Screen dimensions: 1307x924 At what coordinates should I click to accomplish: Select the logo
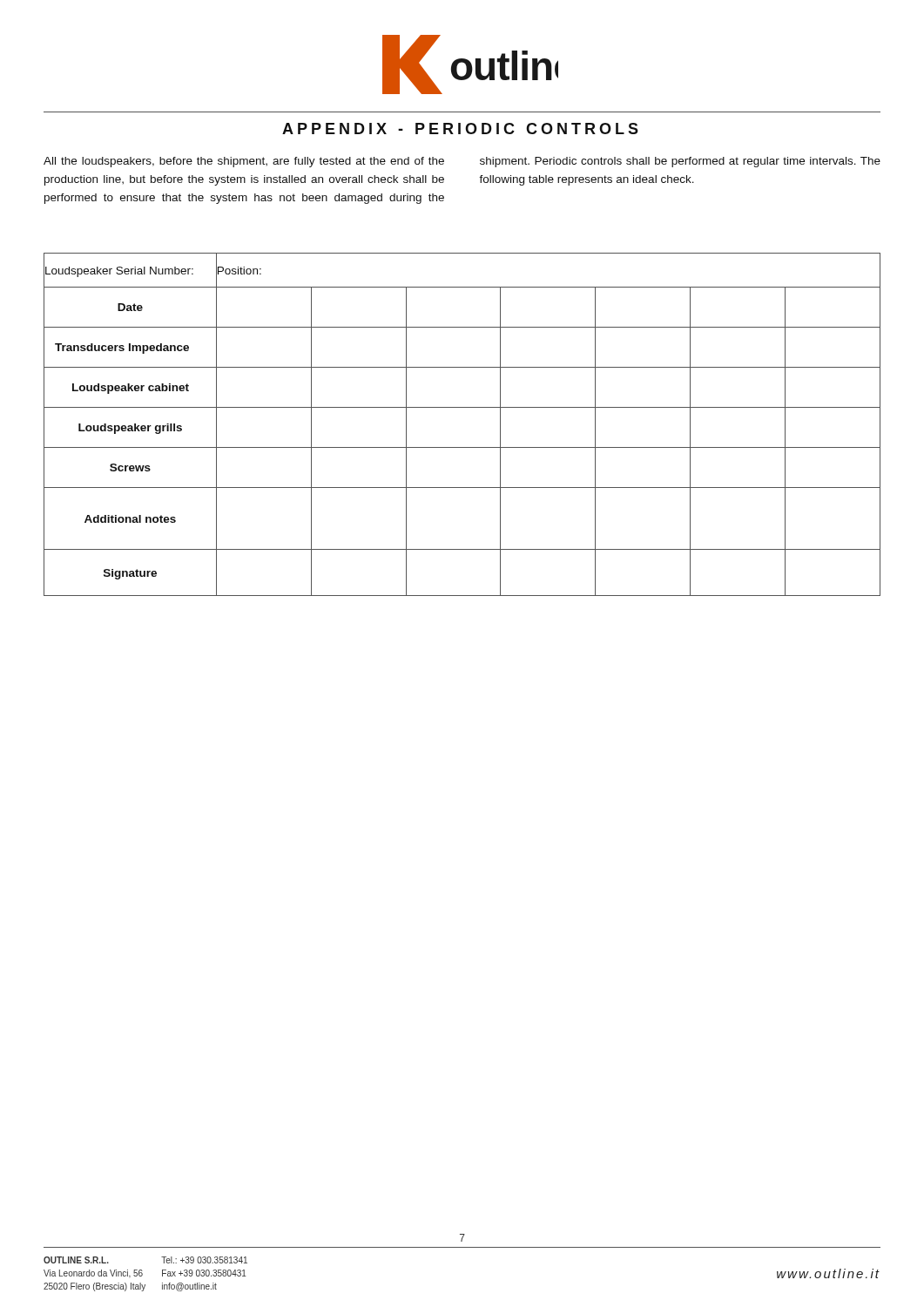(x=462, y=65)
